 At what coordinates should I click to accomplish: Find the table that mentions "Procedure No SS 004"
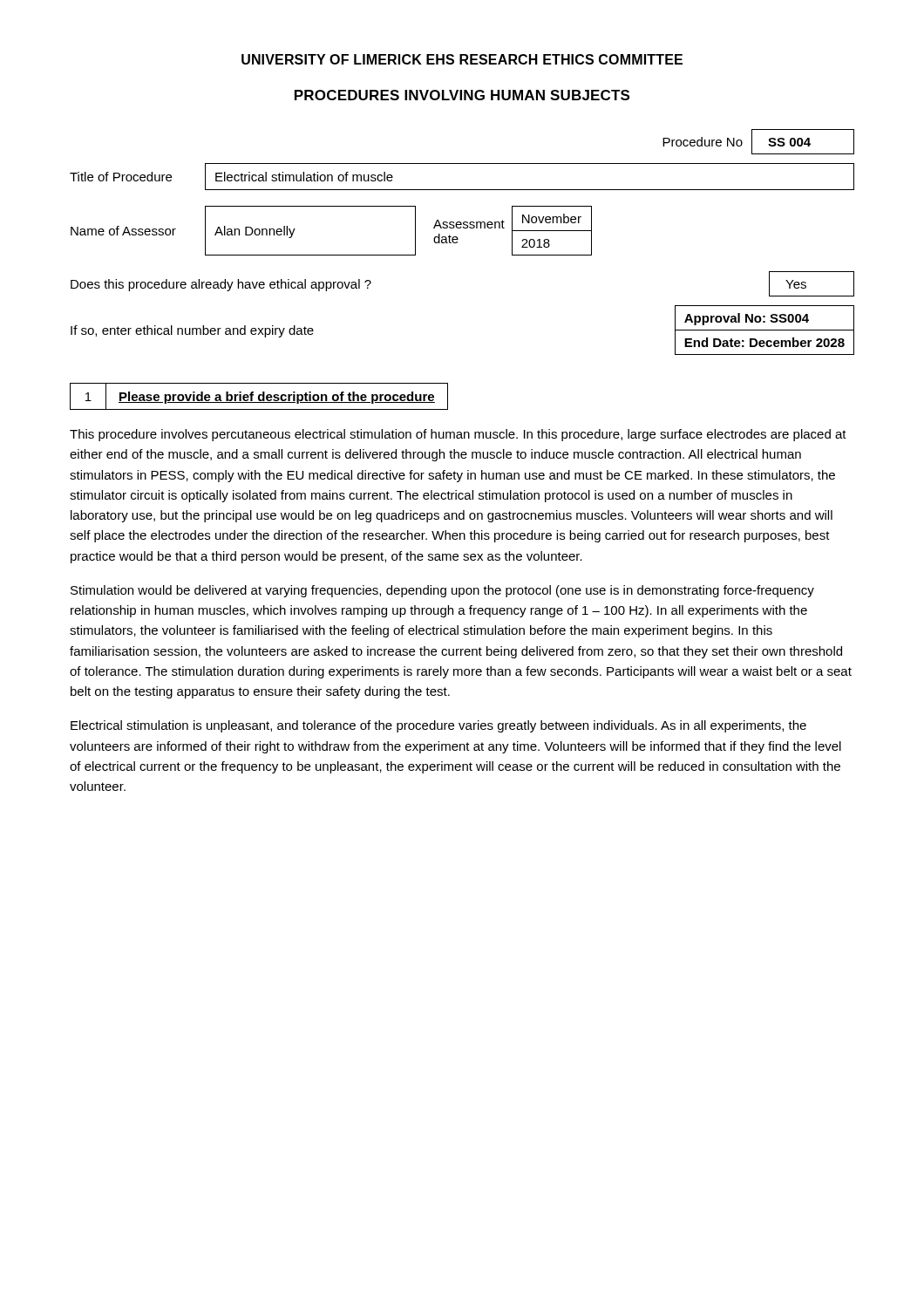[x=462, y=242]
